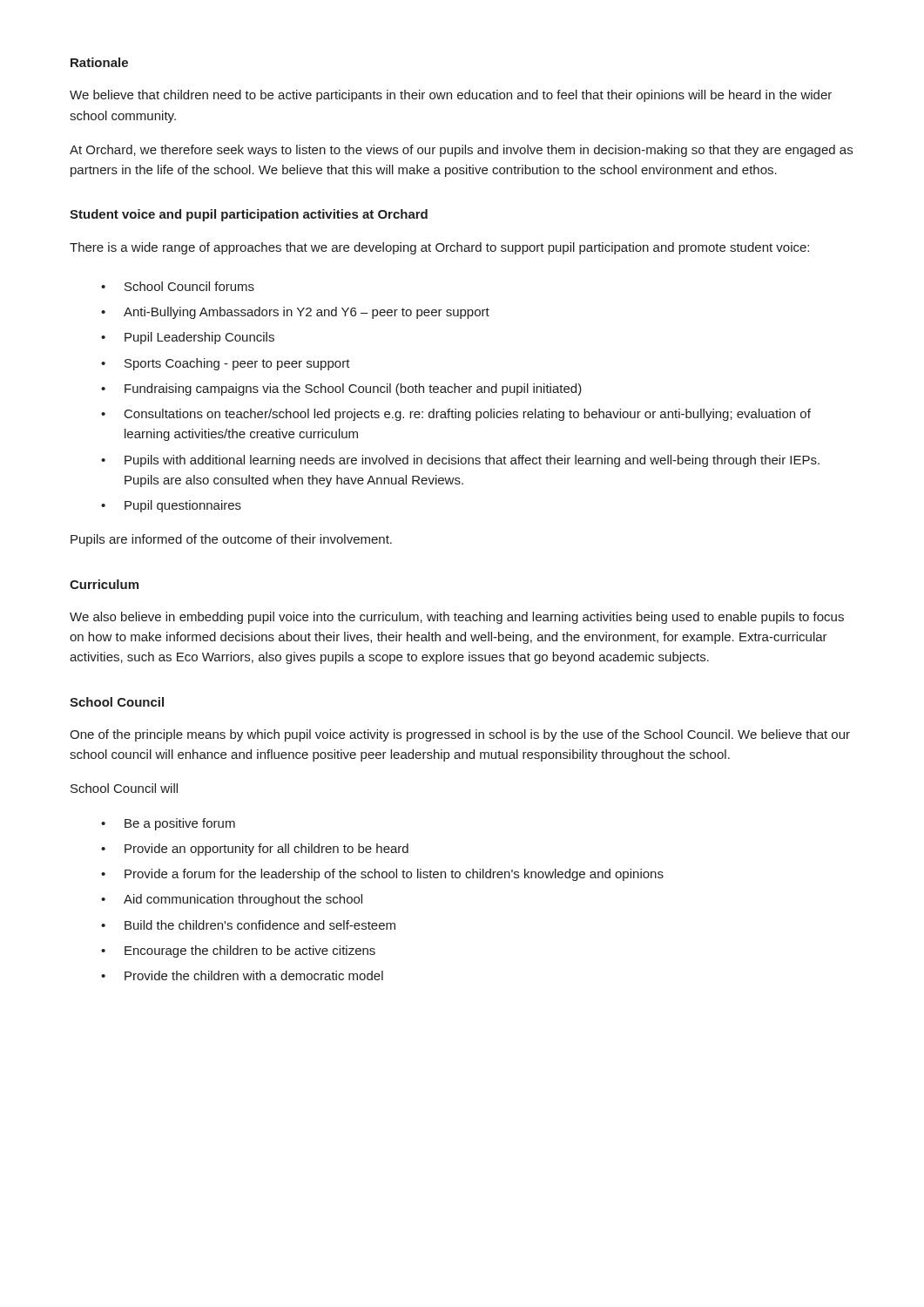The width and height of the screenshot is (924, 1307).
Task: Locate the element starting "•Encourage the children to"
Action: (x=238, y=950)
